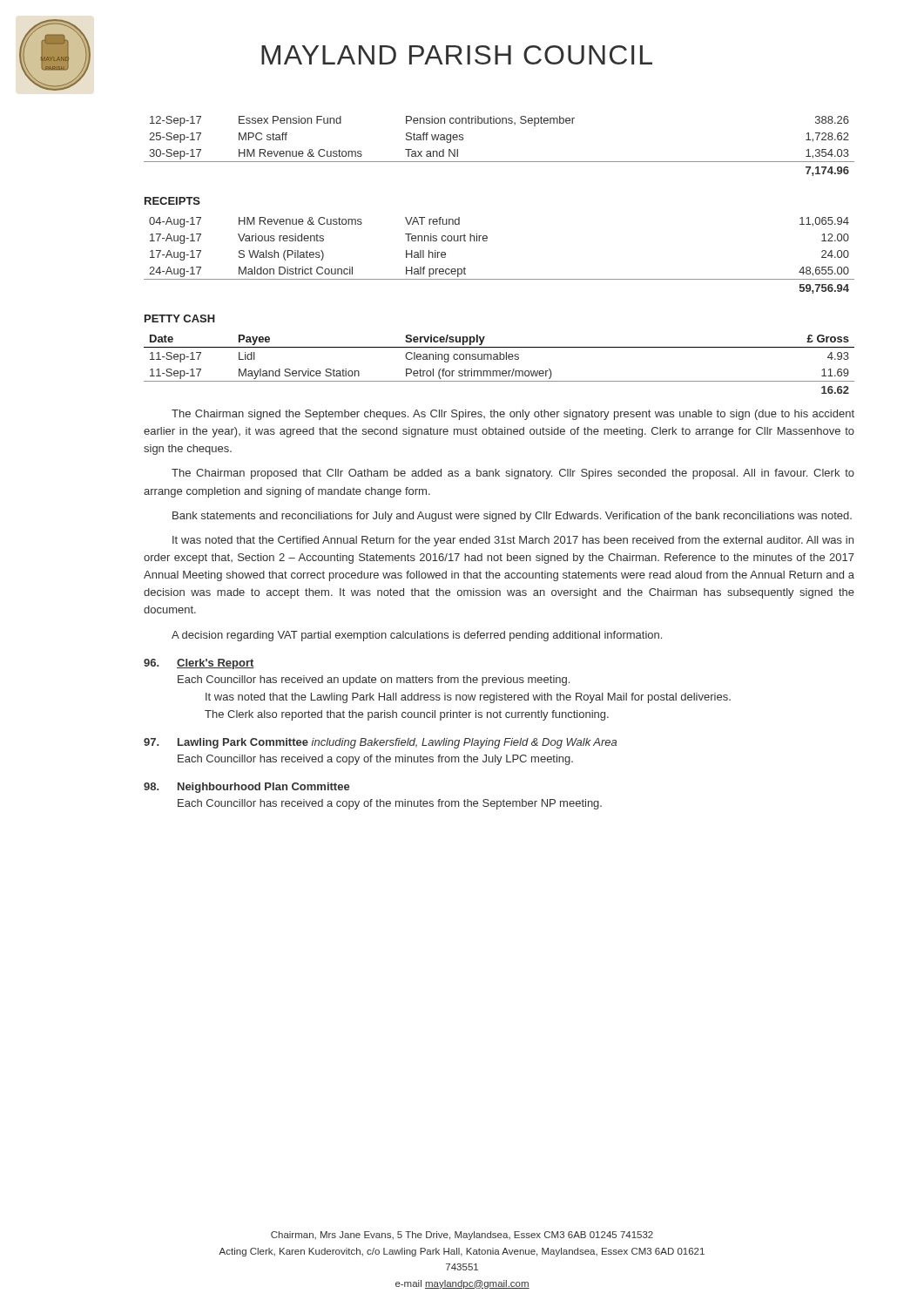The height and width of the screenshot is (1307, 924).
Task: Click on the element starting "The Chairman signed the September cheques."
Action: click(x=499, y=431)
